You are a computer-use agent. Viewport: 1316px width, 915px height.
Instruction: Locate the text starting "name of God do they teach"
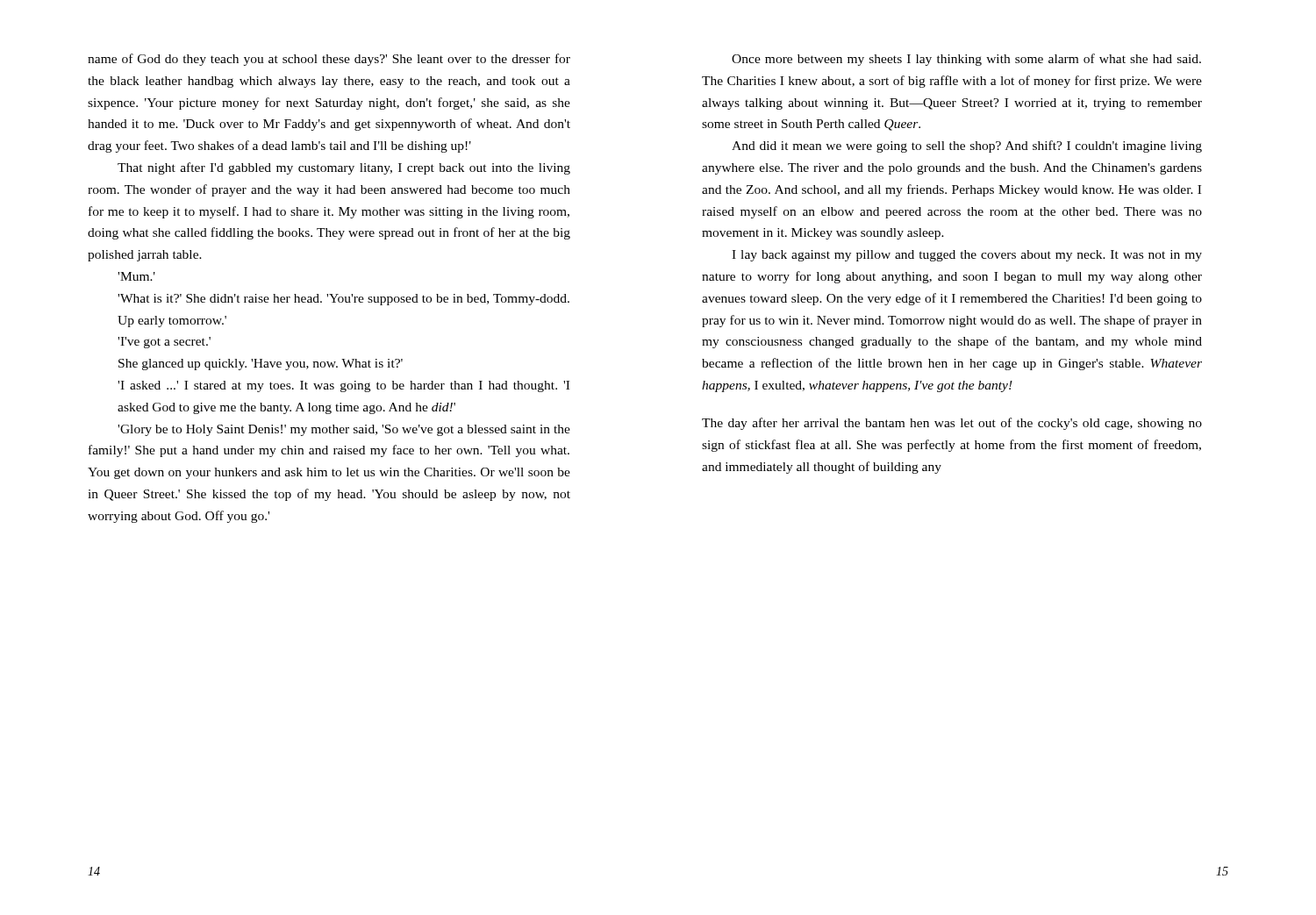pos(329,288)
